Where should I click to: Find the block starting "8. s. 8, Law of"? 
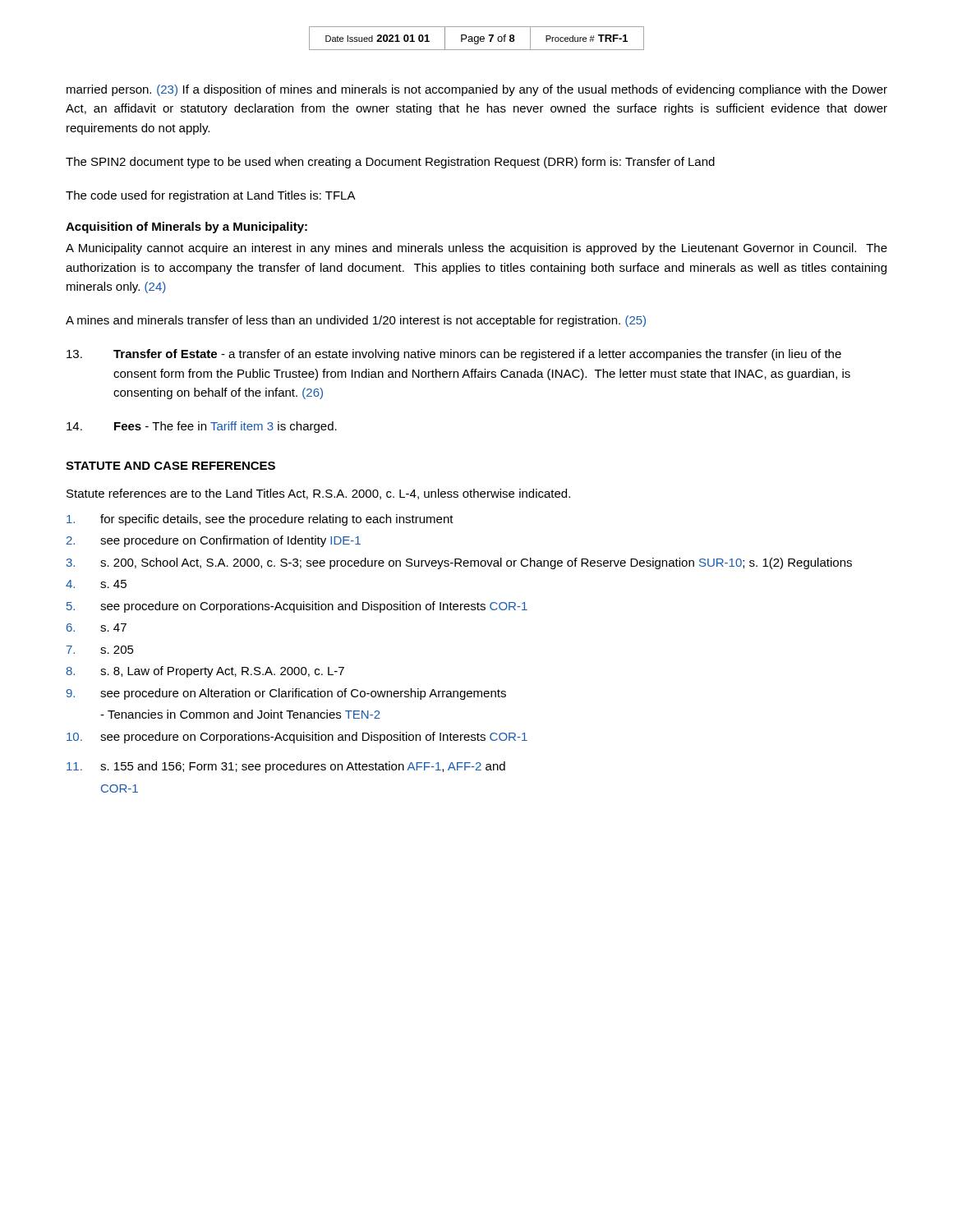pos(205,672)
